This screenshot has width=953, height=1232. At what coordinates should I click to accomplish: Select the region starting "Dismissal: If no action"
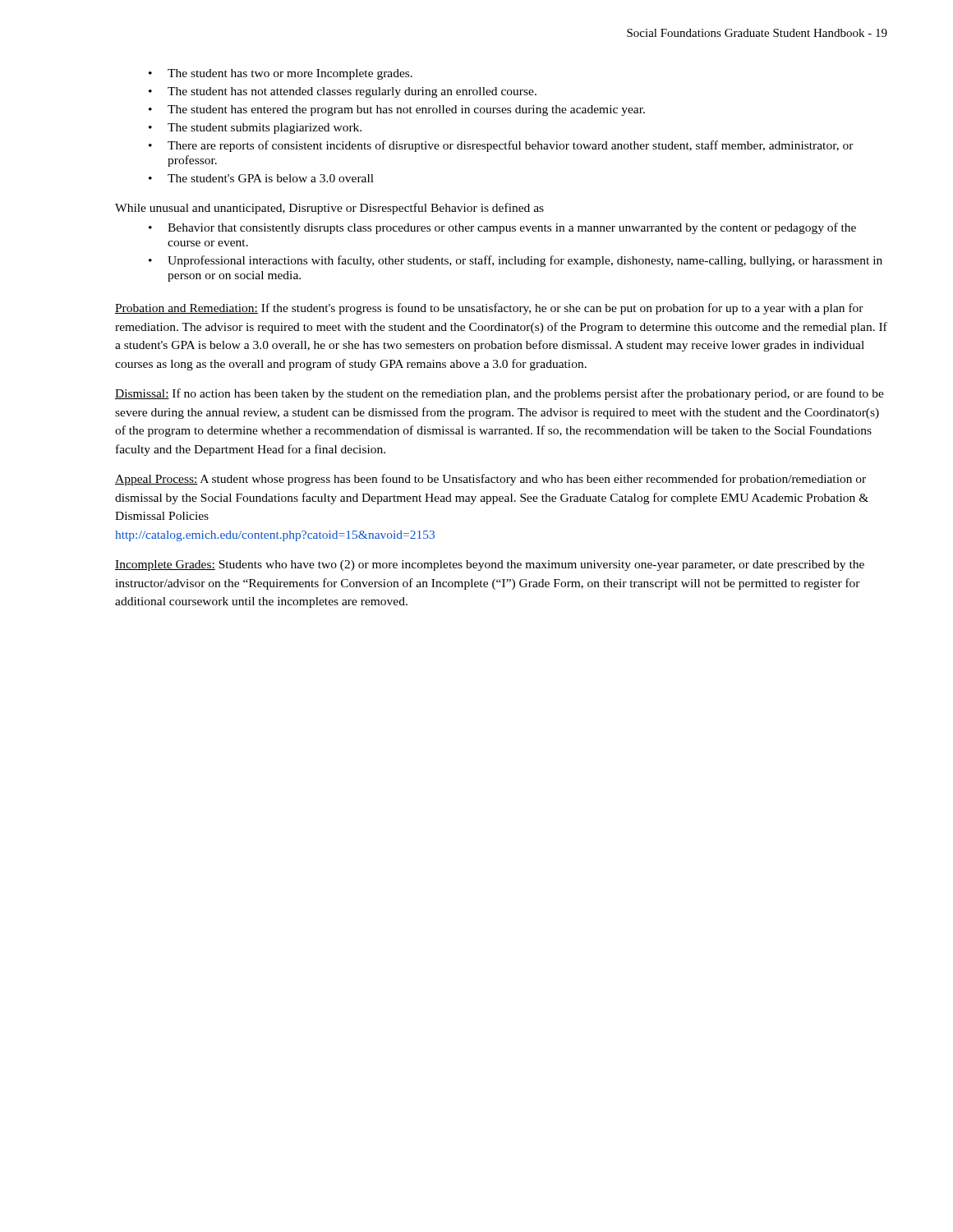(x=499, y=421)
